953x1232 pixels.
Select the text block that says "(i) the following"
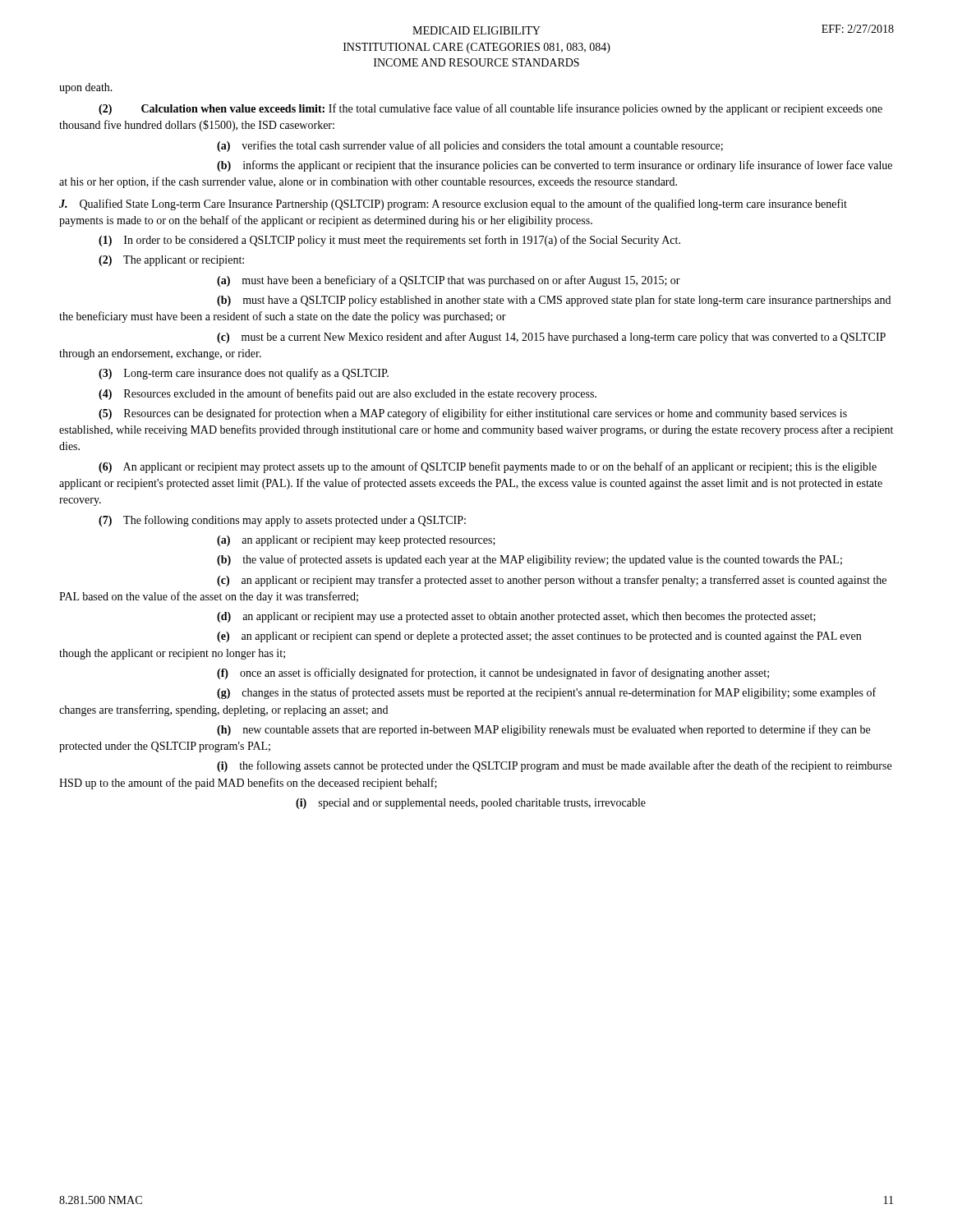(476, 775)
